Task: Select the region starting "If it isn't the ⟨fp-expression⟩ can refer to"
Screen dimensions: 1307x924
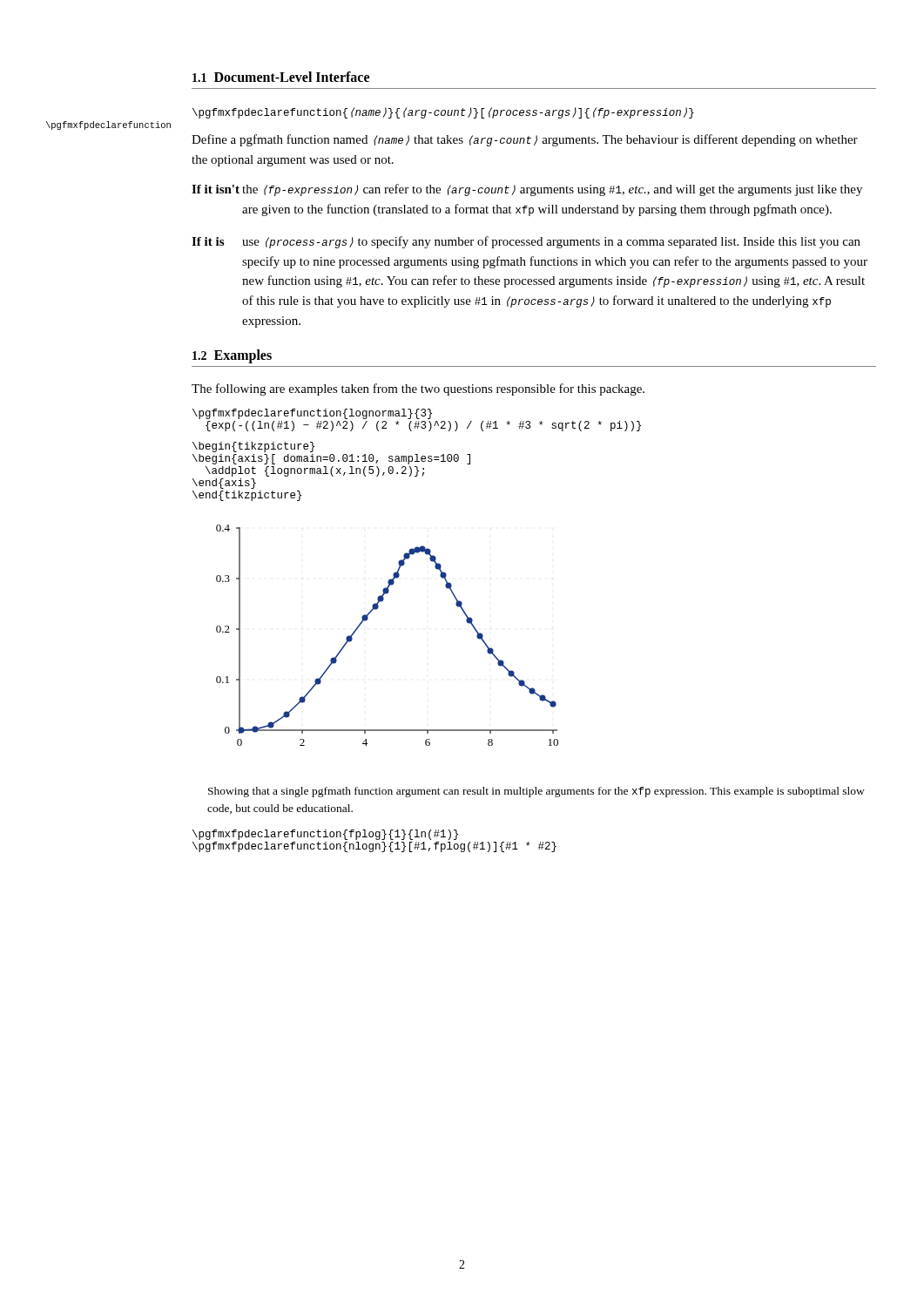Action: (534, 200)
